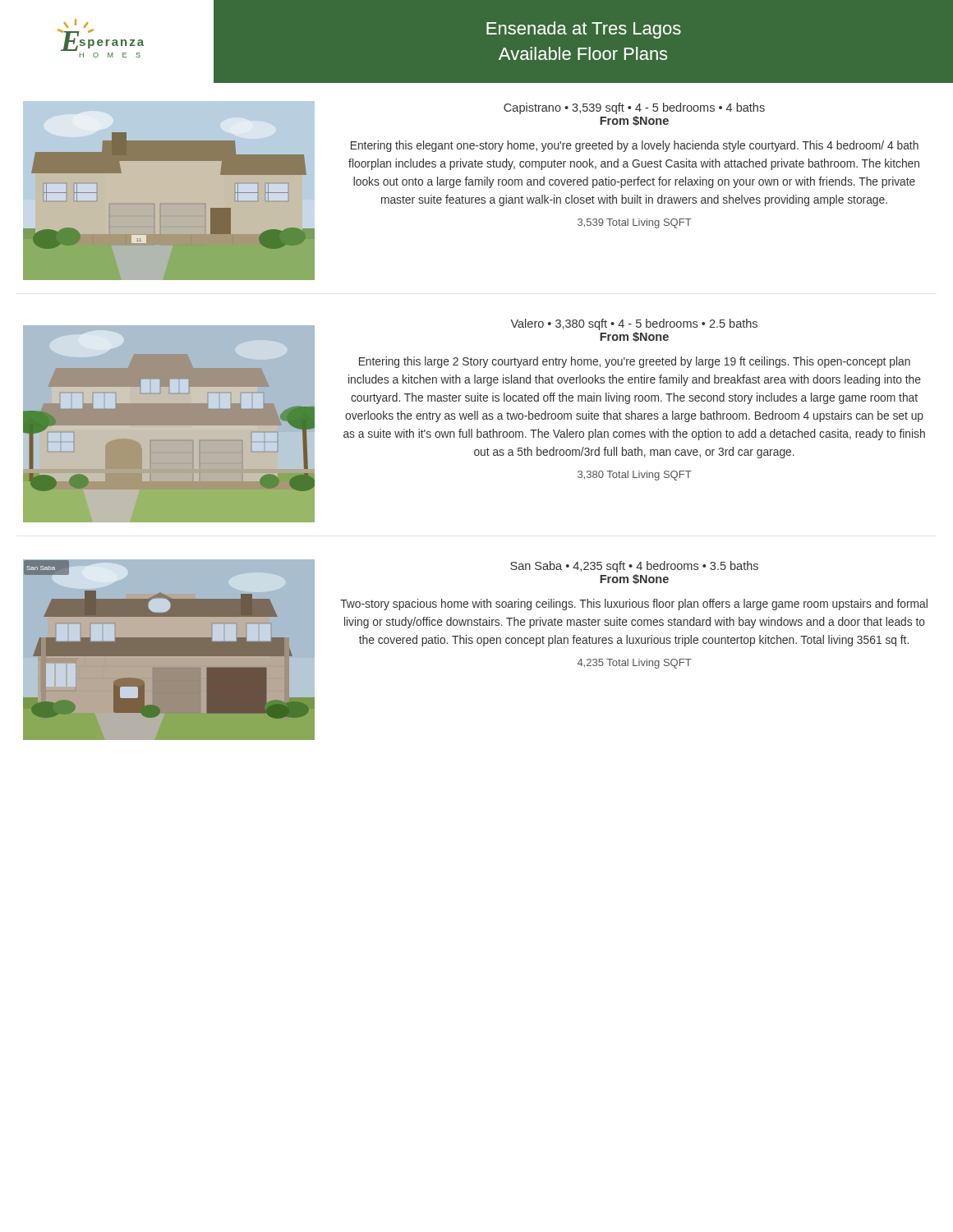Locate the text starting "Valero • 3,380 sqft"
Viewport: 953px width, 1232px height.
pos(634,324)
